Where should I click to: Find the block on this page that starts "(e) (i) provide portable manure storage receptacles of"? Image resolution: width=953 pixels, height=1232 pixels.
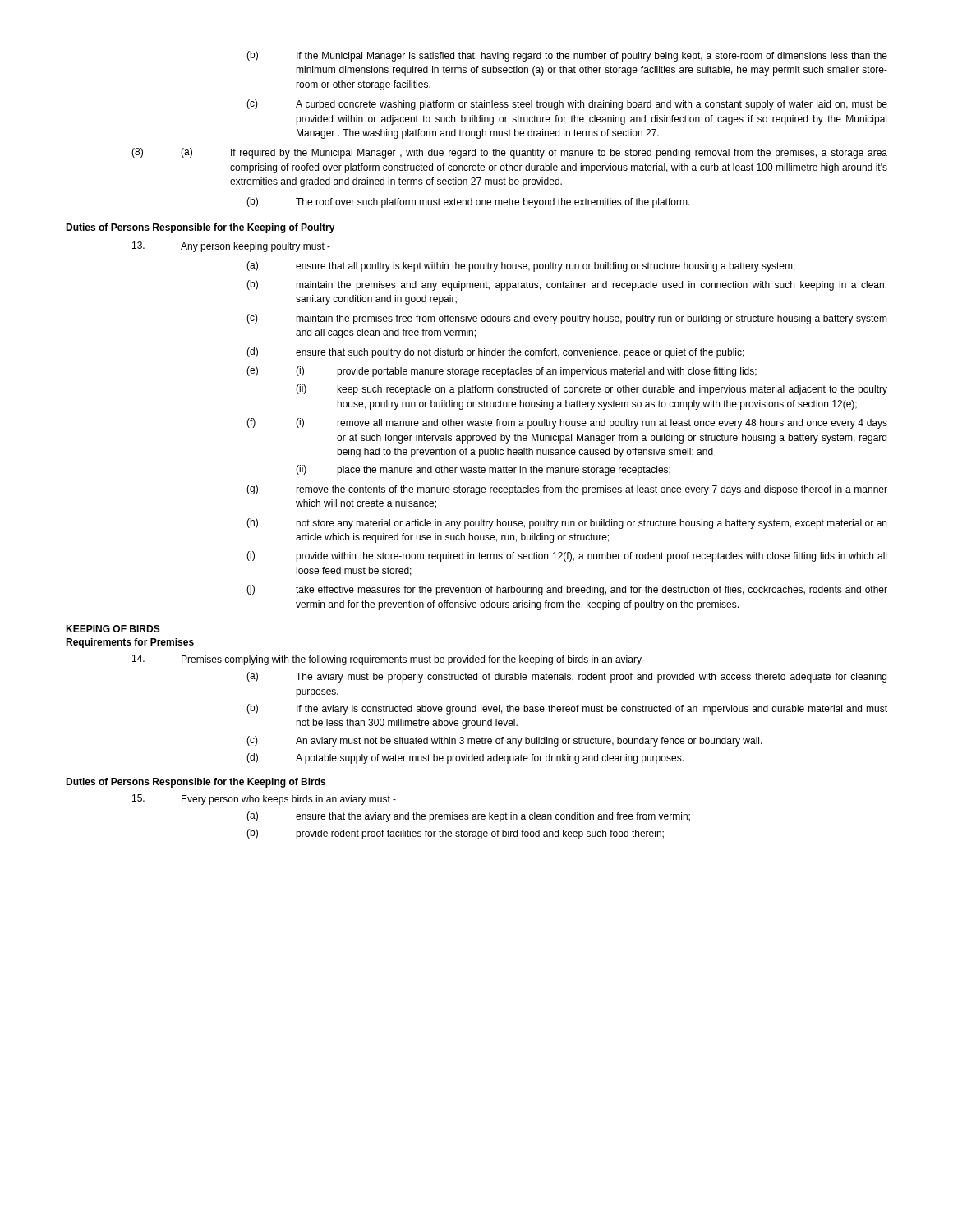pyautogui.click(x=567, y=391)
